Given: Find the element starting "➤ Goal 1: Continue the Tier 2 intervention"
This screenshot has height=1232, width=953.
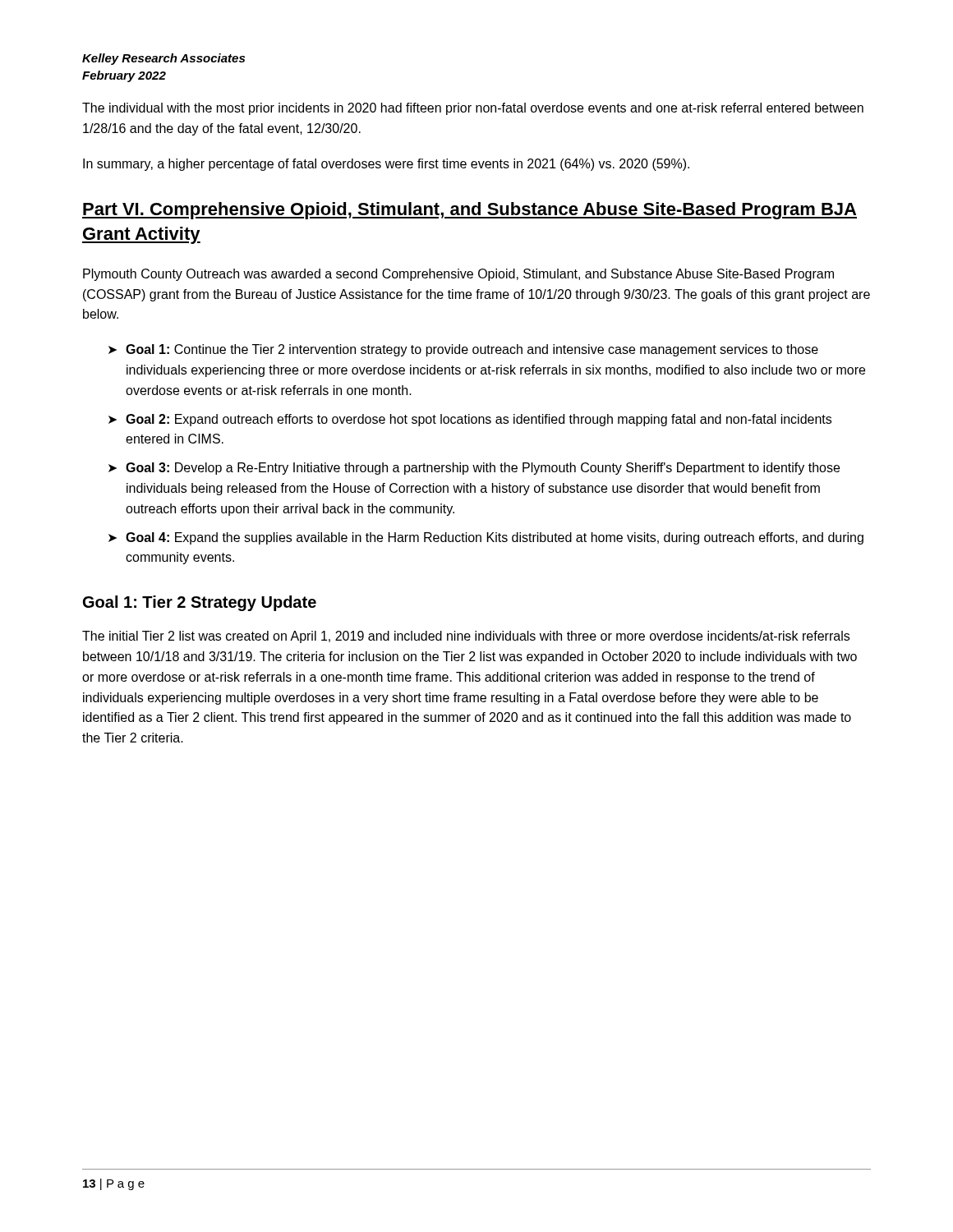Looking at the screenshot, I should tap(489, 371).
